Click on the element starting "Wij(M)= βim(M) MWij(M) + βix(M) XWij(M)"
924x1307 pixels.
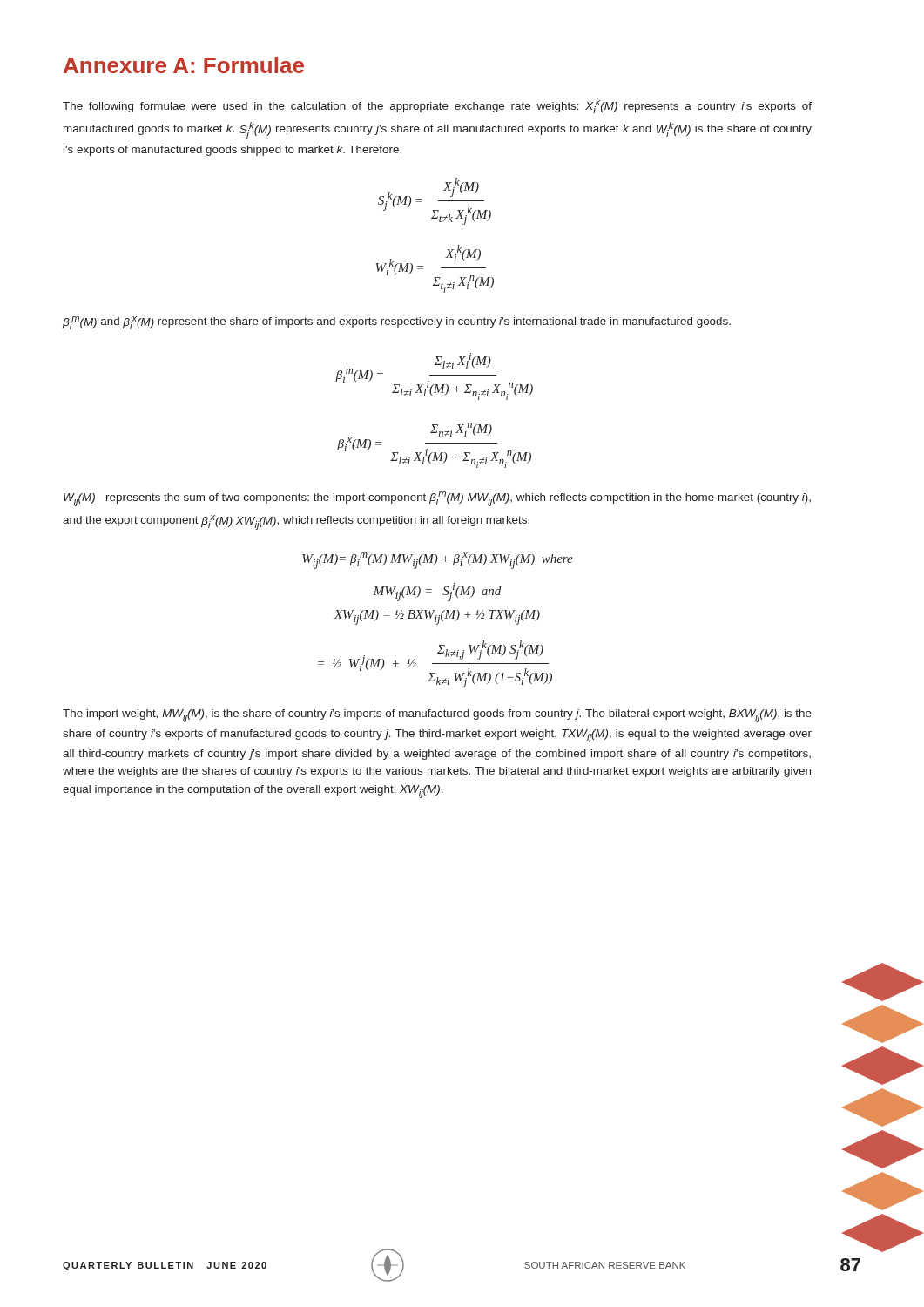click(x=437, y=618)
